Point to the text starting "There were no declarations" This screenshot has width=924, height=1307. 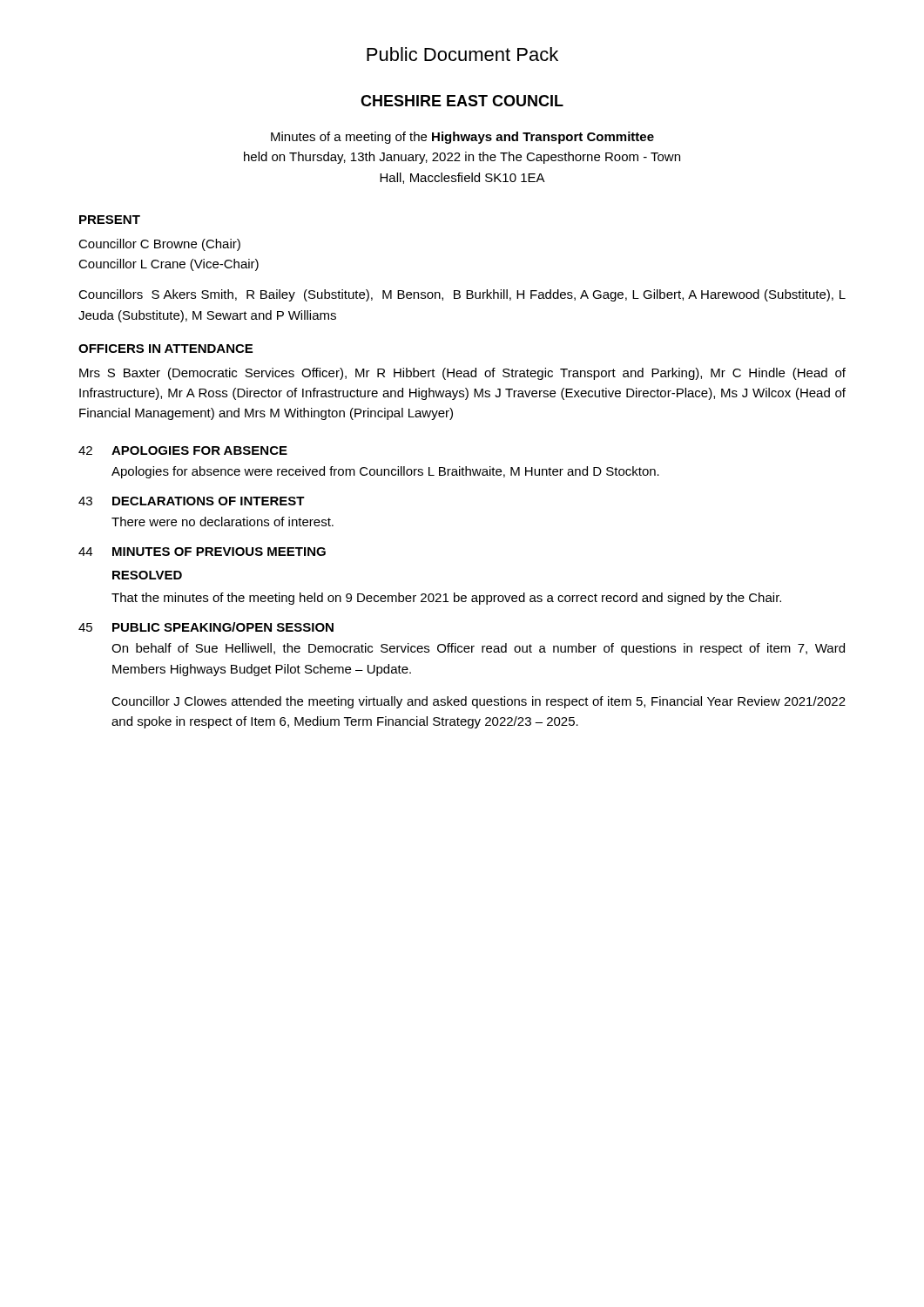223,521
